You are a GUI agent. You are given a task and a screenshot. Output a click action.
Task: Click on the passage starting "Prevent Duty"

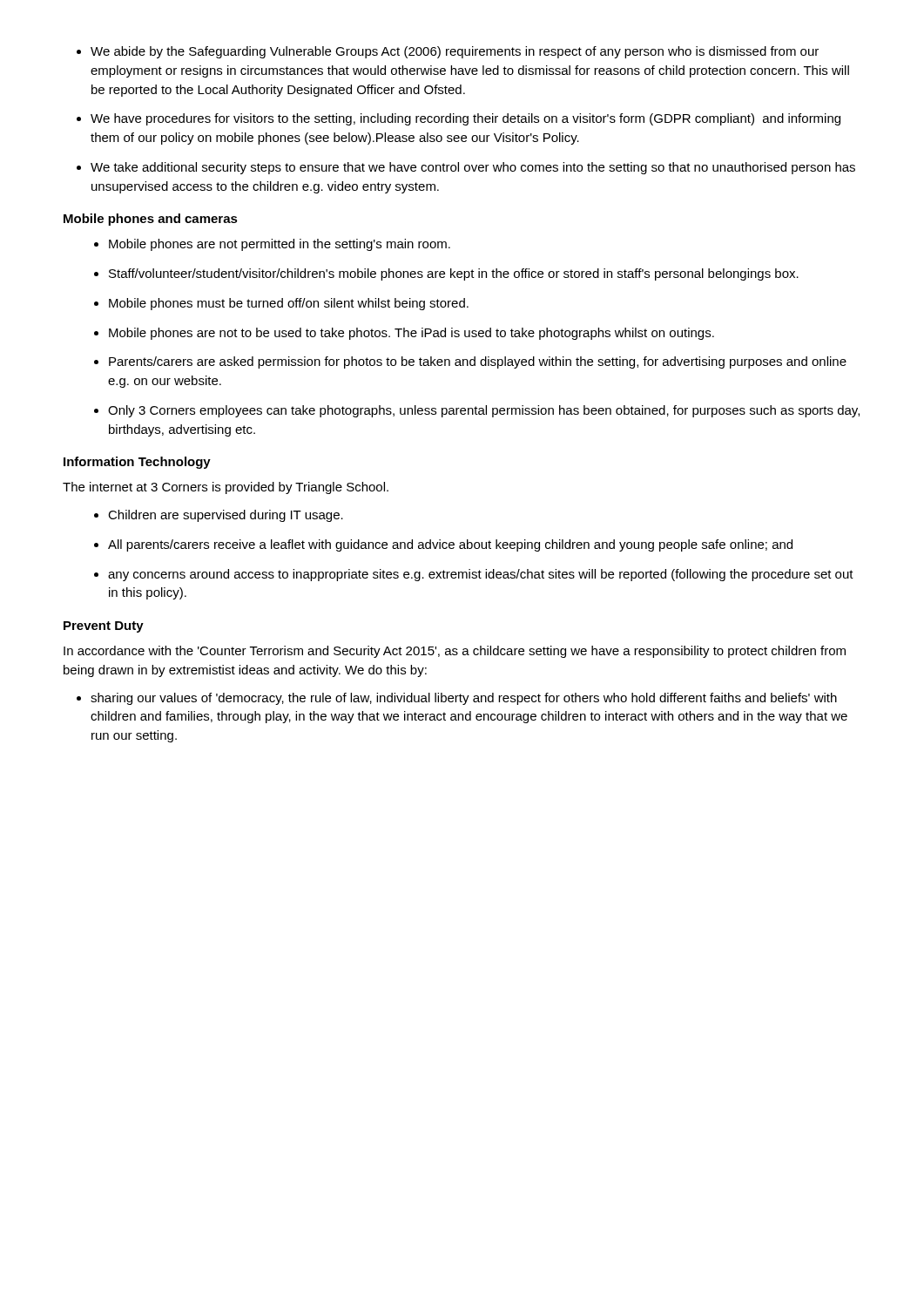point(103,625)
